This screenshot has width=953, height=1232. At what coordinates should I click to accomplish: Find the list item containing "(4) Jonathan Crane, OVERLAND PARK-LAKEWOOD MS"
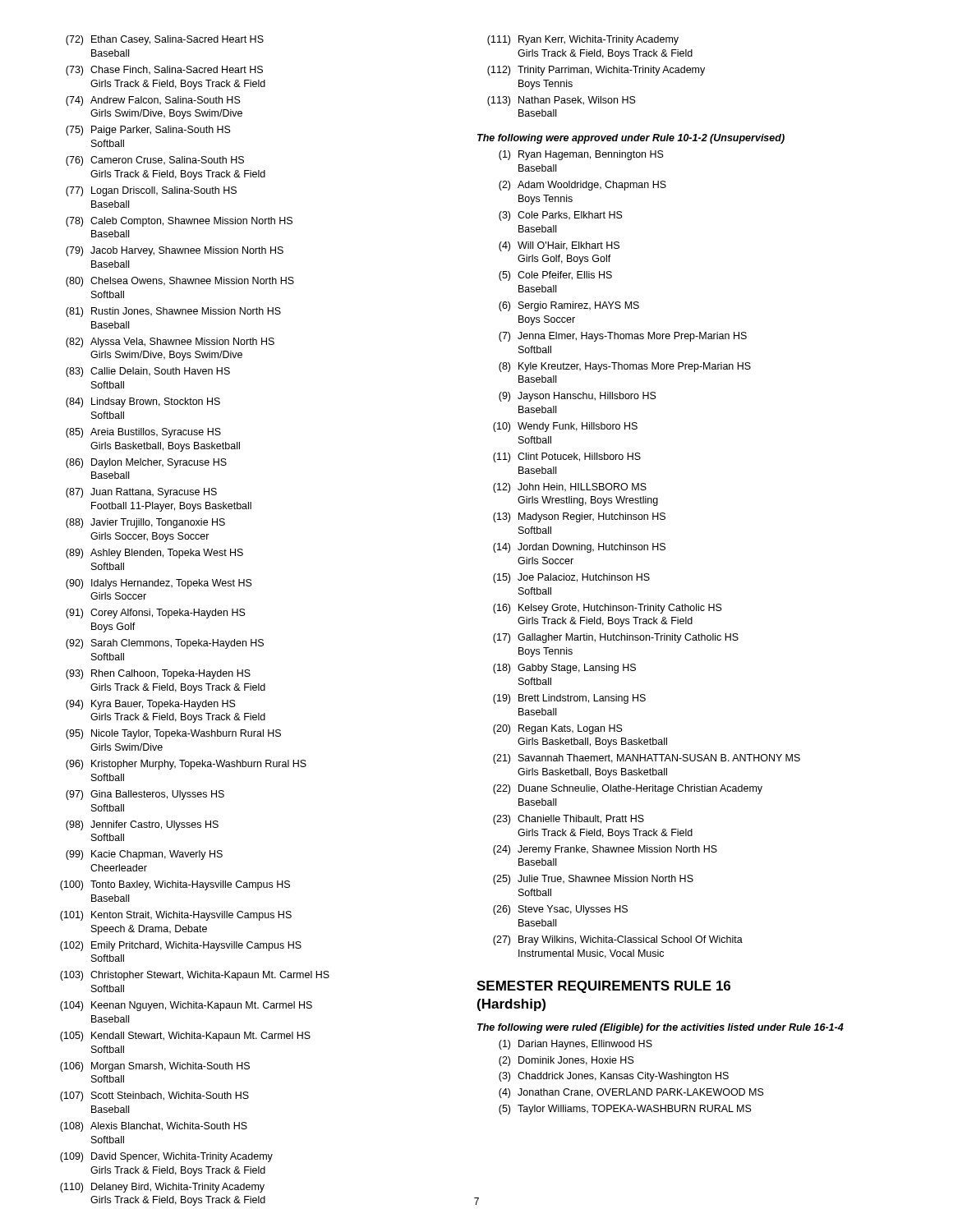click(690, 1093)
